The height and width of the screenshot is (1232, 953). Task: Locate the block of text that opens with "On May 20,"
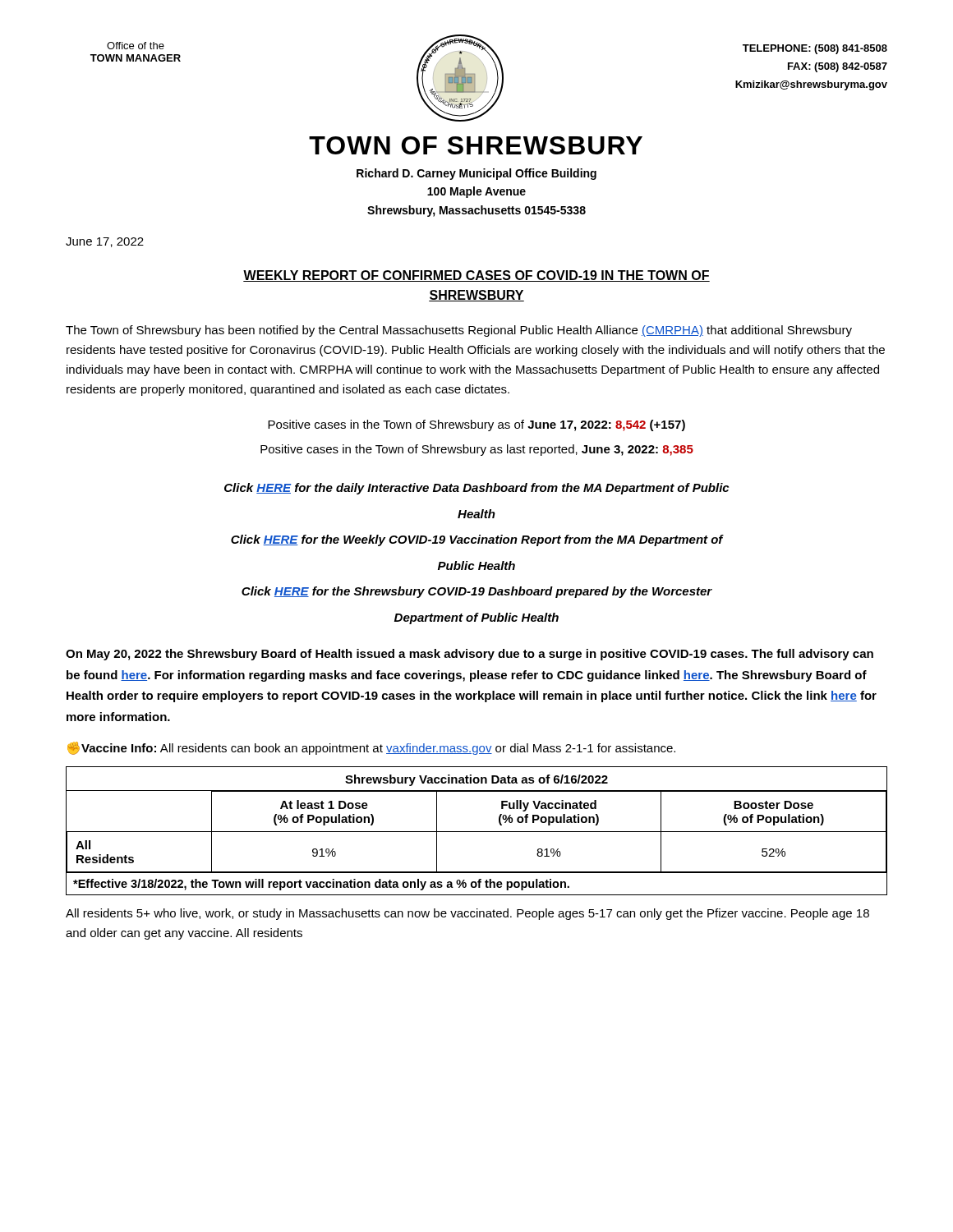click(471, 685)
